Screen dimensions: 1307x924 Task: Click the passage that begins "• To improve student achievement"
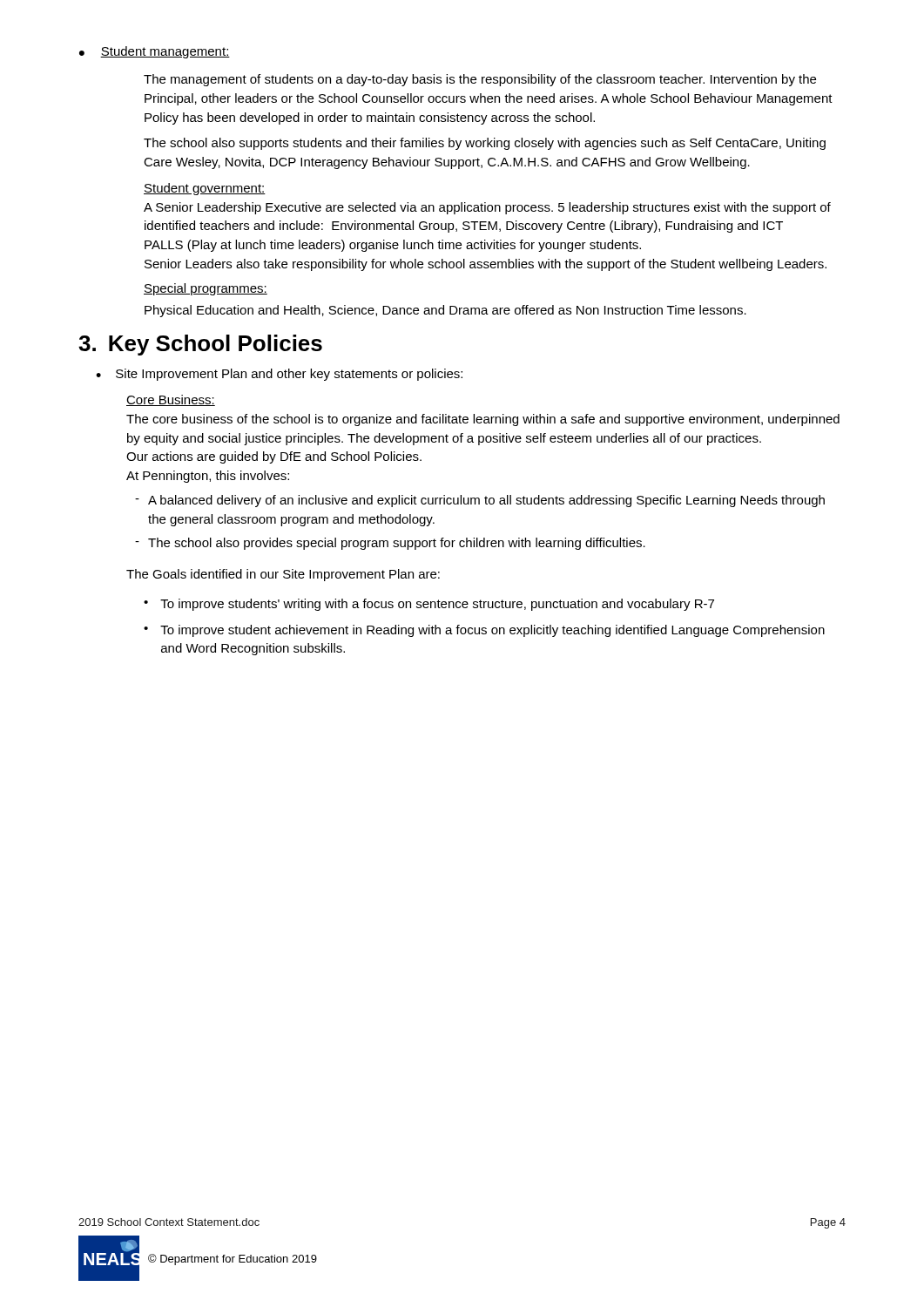[495, 639]
